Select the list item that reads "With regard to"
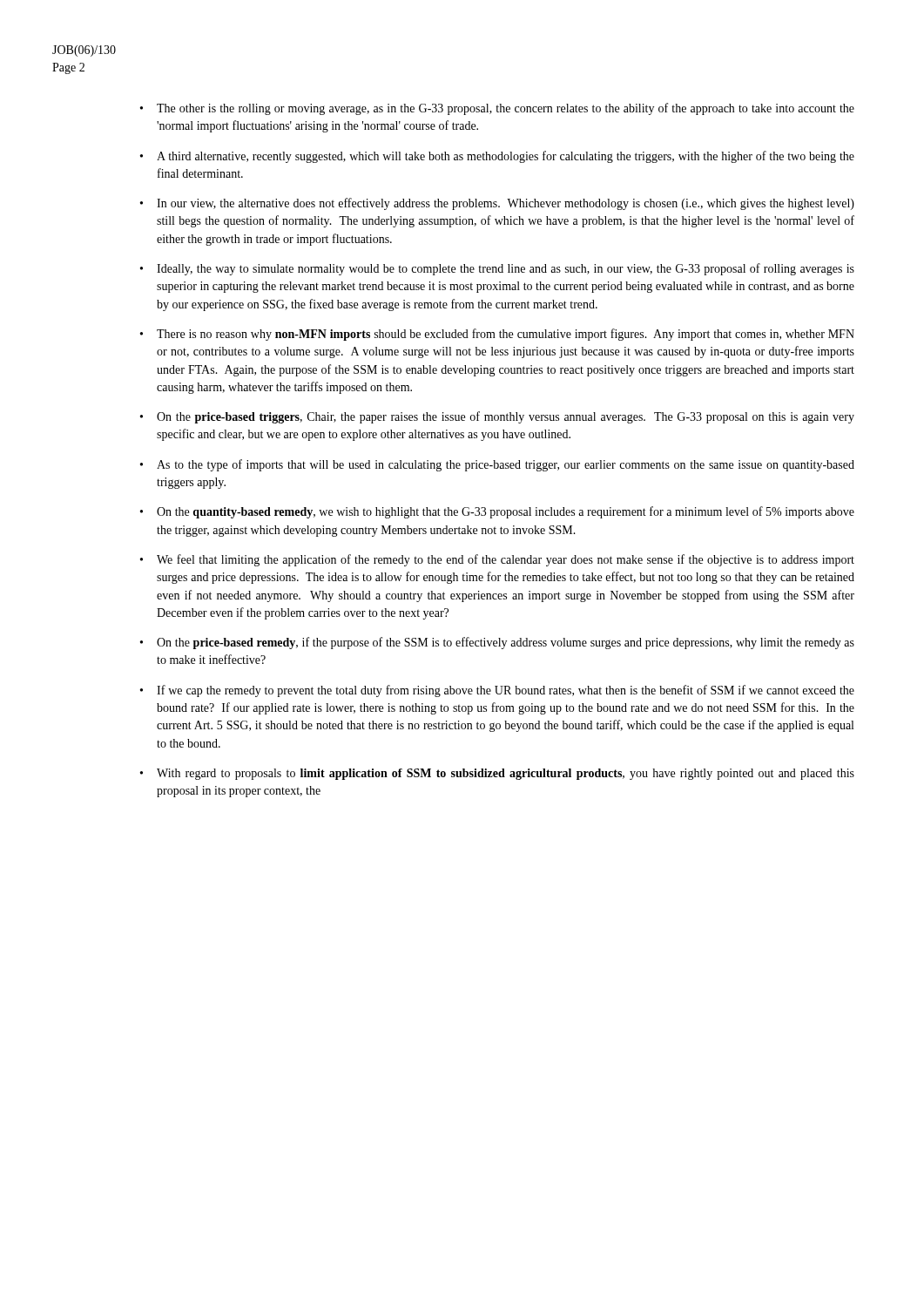This screenshot has width=924, height=1307. pos(506,782)
